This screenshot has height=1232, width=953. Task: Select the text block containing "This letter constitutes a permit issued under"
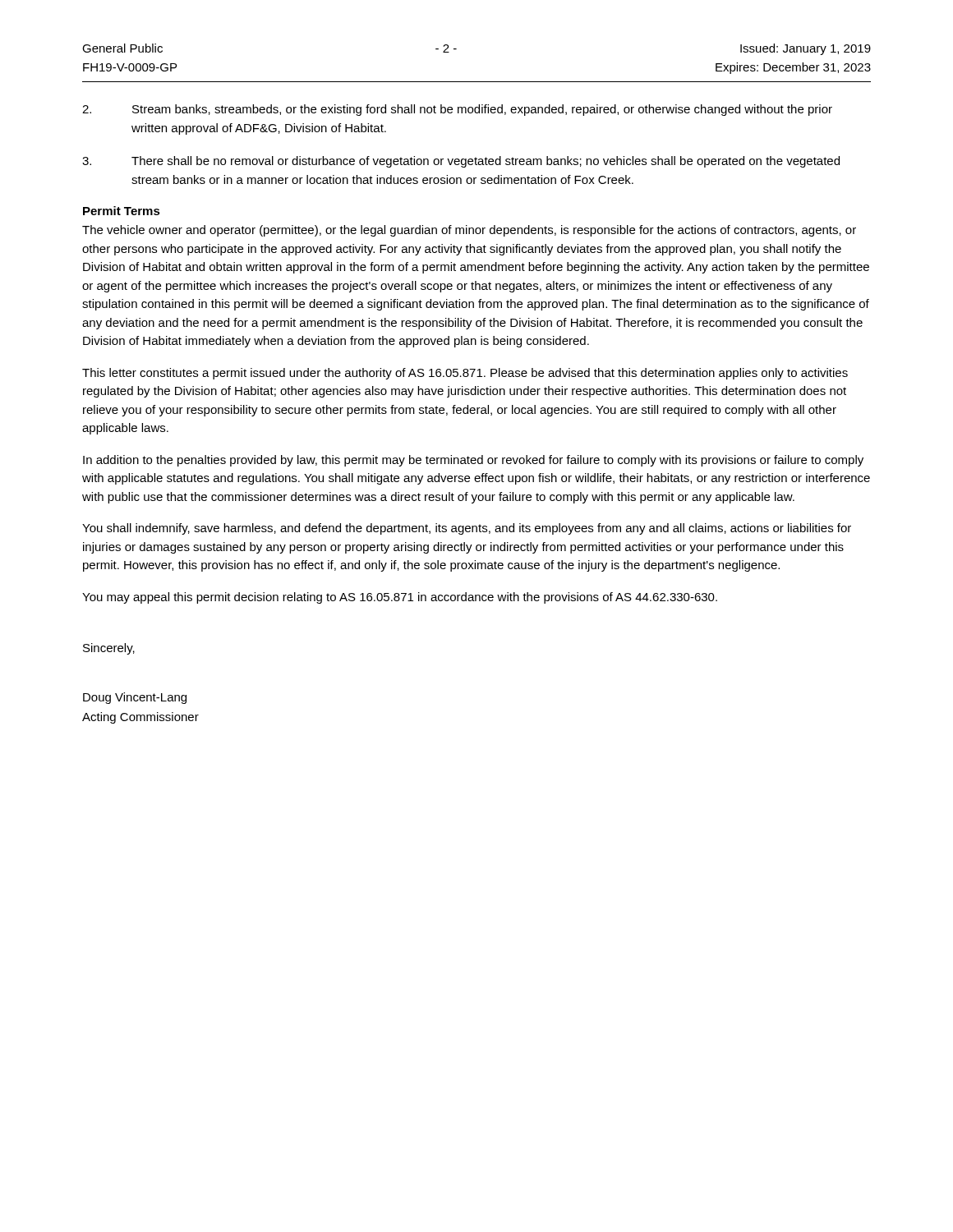tap(465, 400)
